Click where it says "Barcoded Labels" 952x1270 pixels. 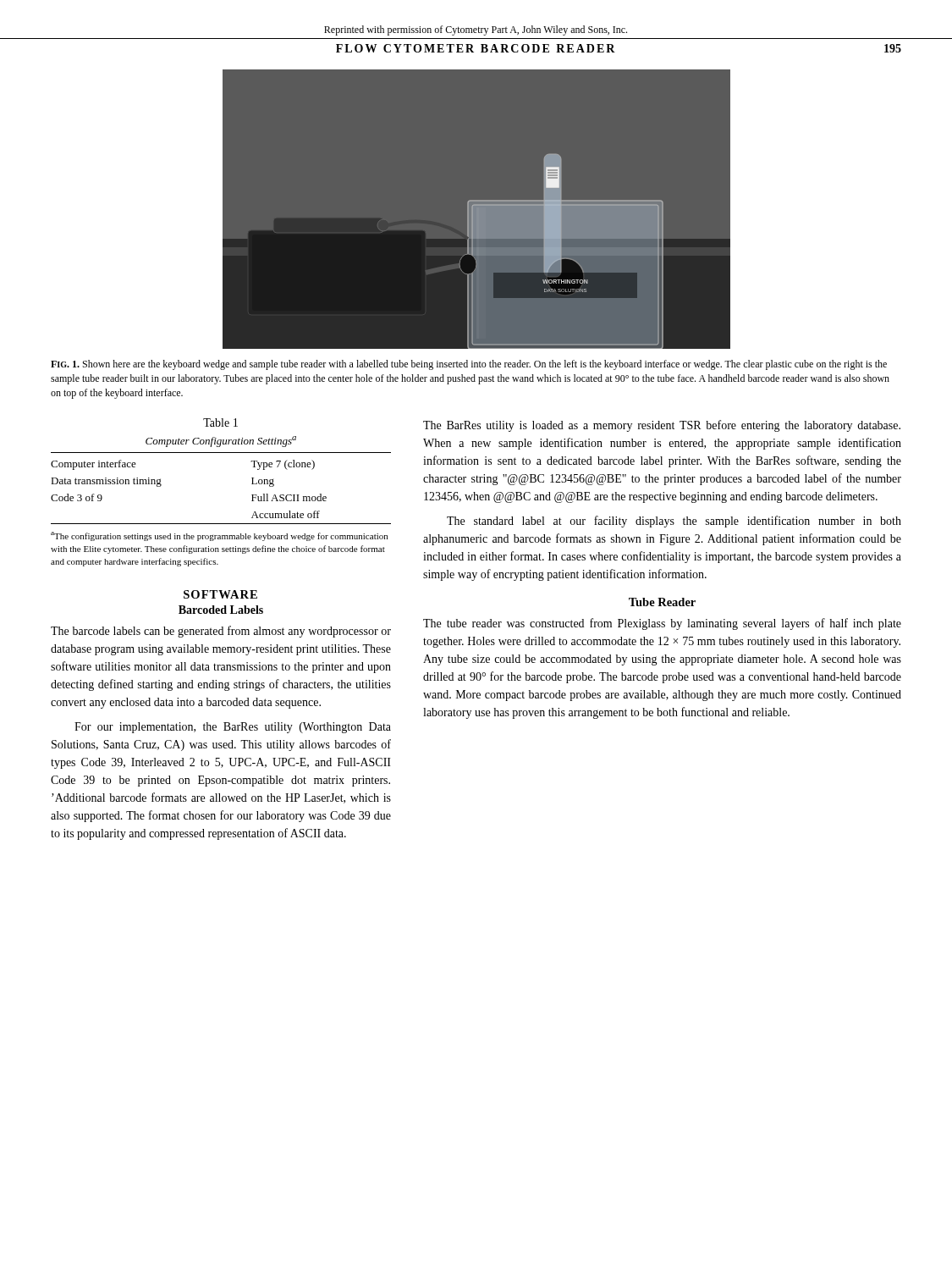(x=221, y=610)
